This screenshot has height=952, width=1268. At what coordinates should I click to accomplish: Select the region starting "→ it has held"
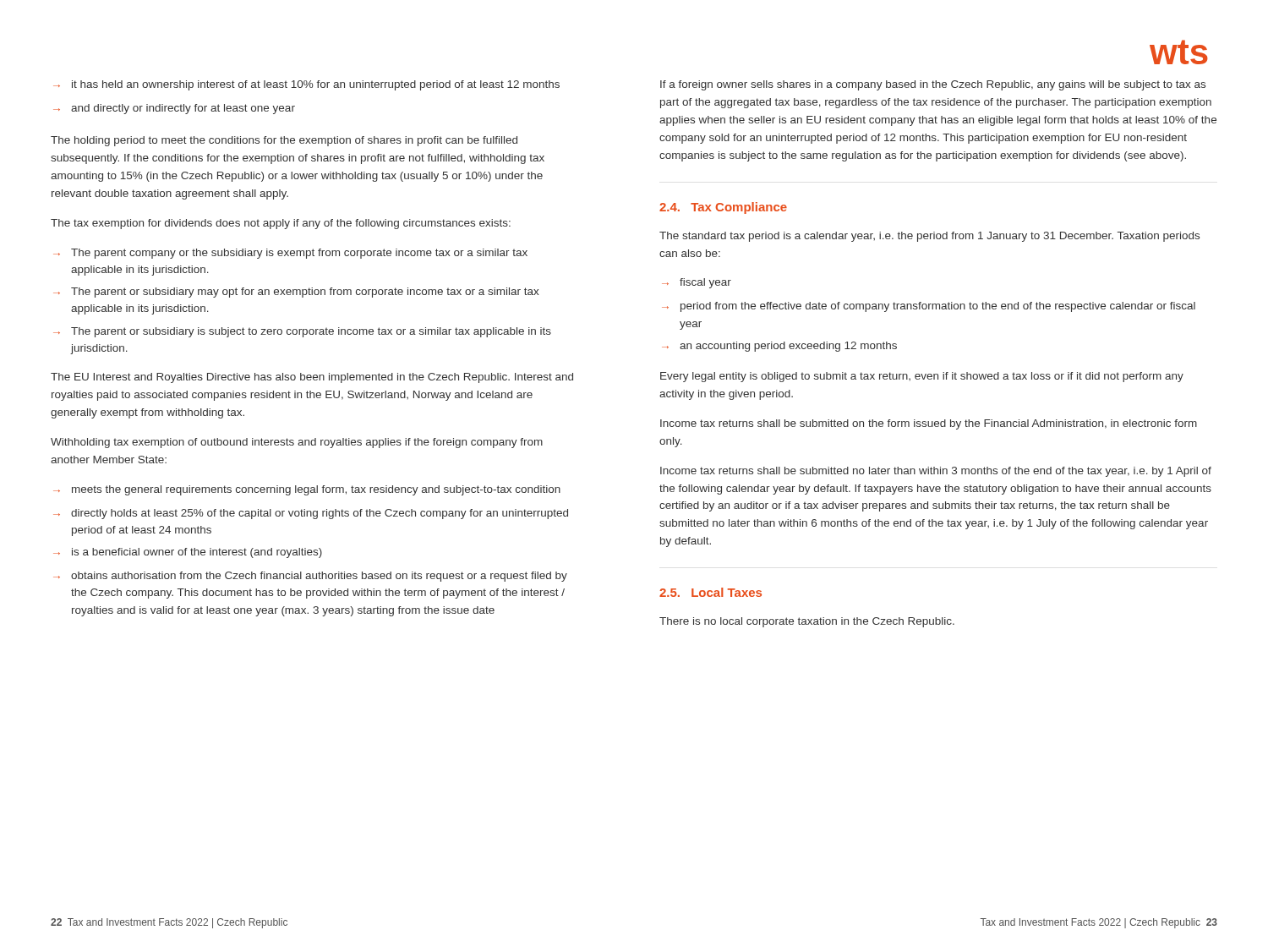[x=305, y=85]
